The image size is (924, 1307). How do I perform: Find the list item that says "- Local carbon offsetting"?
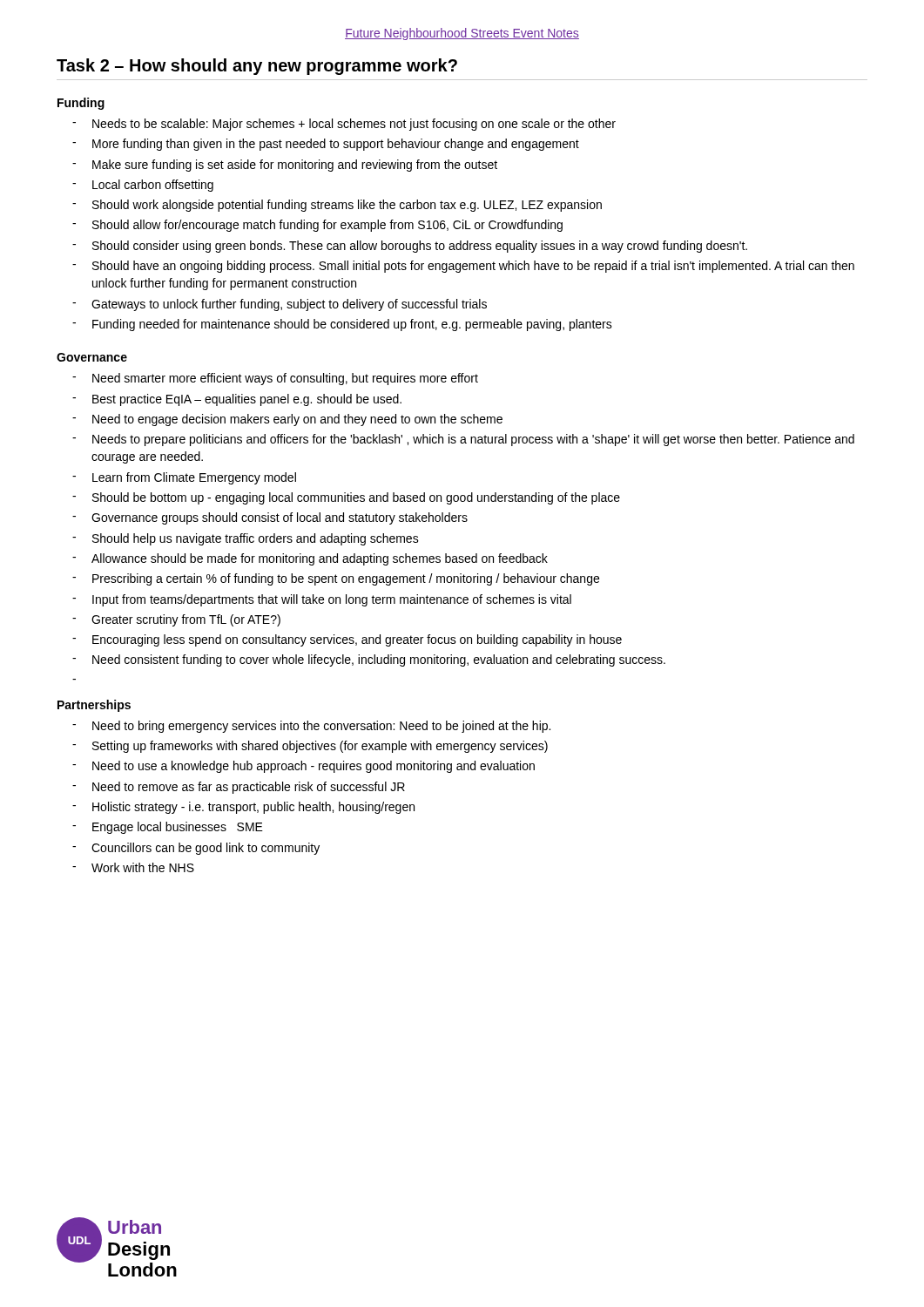click(143, 186)
